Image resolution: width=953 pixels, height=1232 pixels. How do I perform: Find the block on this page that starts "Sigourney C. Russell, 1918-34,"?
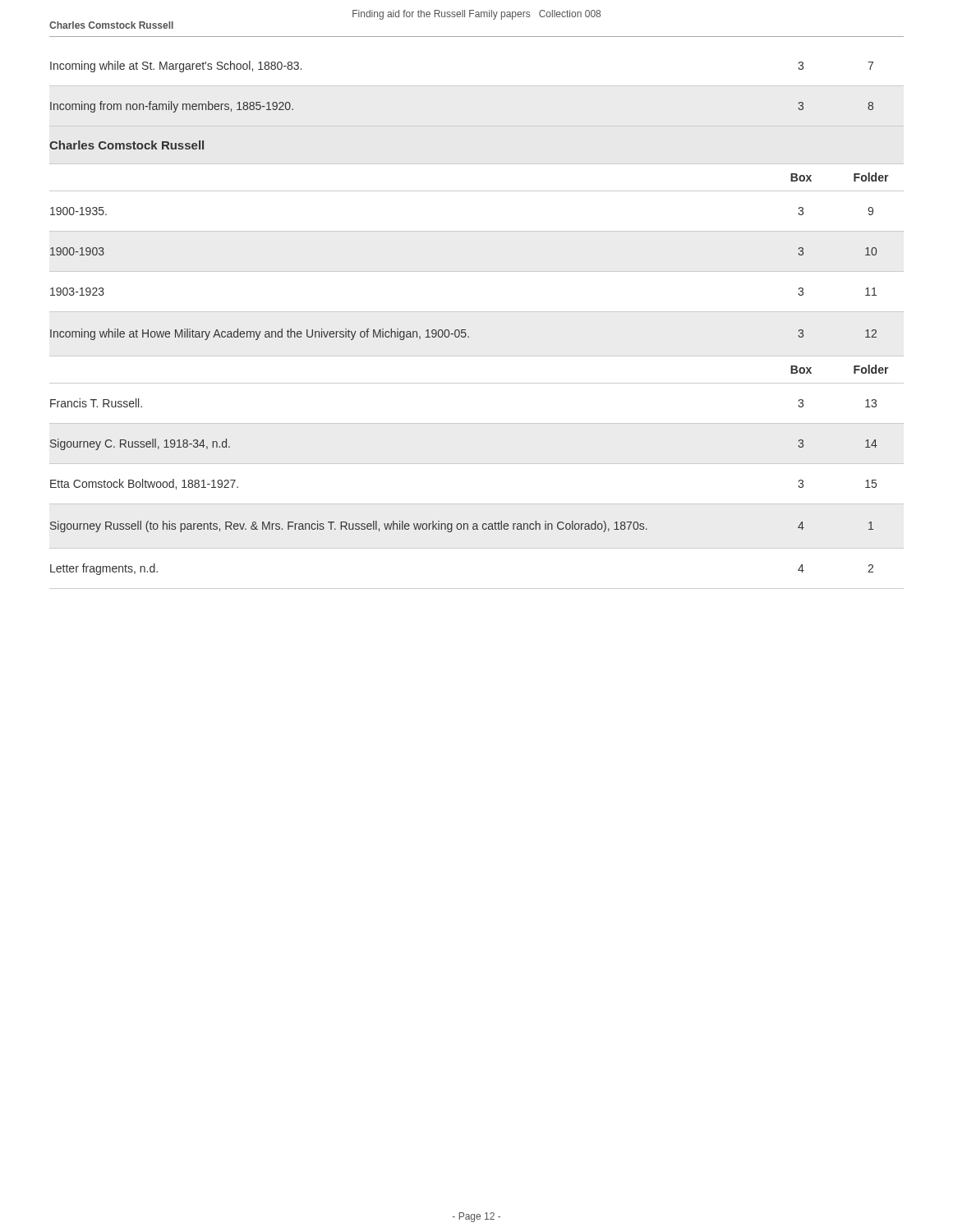[142, 444]
